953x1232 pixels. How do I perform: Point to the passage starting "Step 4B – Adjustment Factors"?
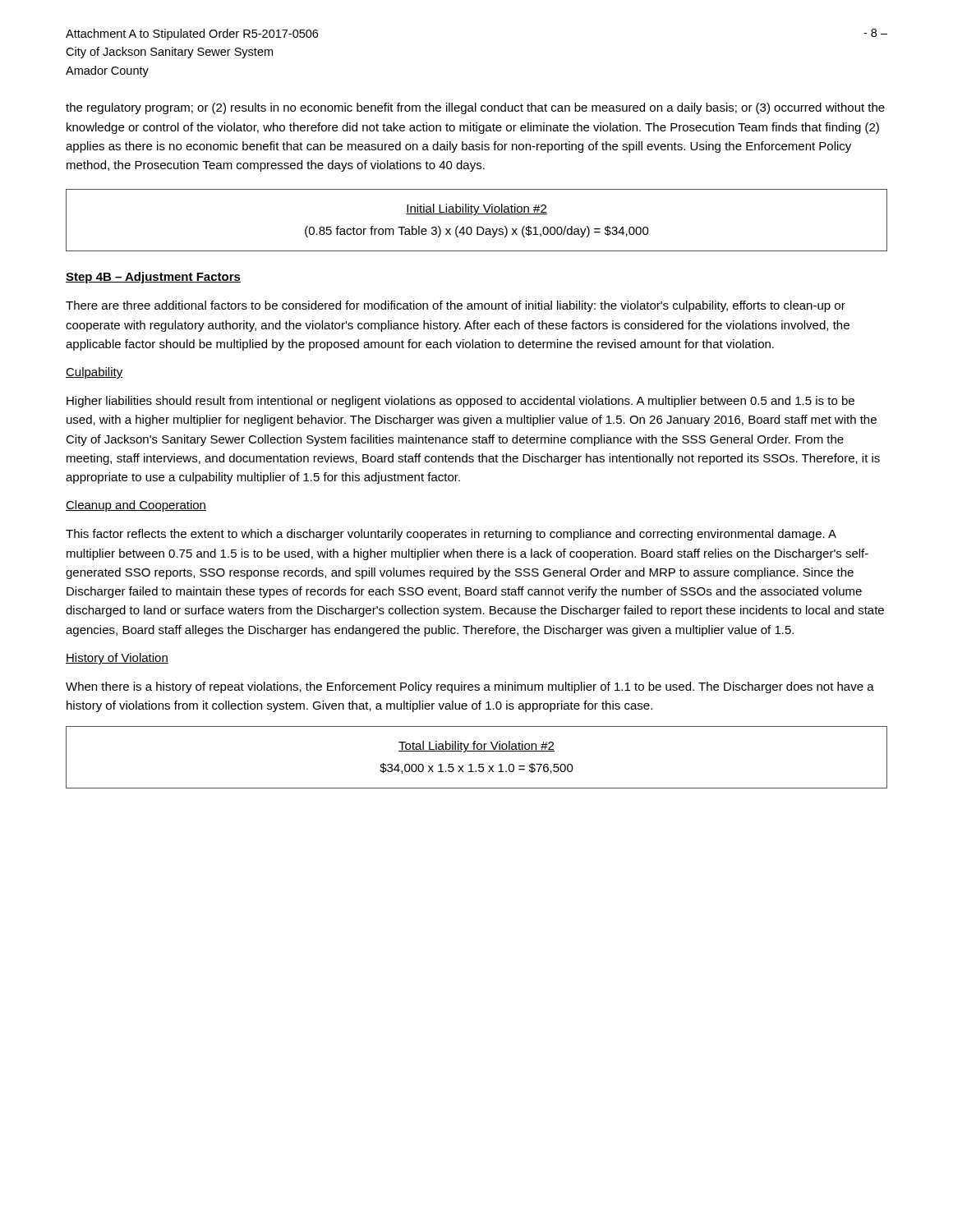click(x=153, y=278)
